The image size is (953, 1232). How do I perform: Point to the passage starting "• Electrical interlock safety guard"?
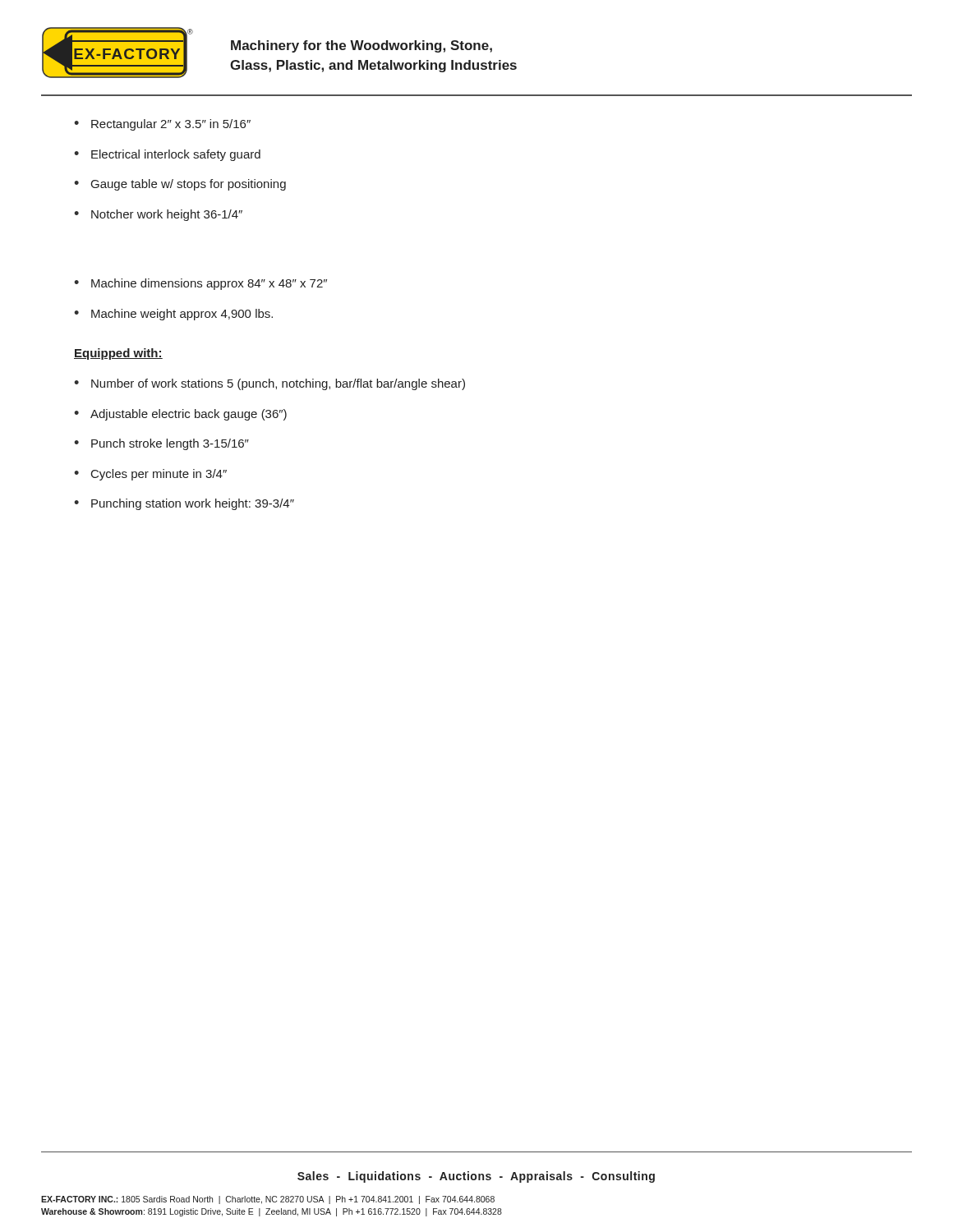(x=167, y=155)
